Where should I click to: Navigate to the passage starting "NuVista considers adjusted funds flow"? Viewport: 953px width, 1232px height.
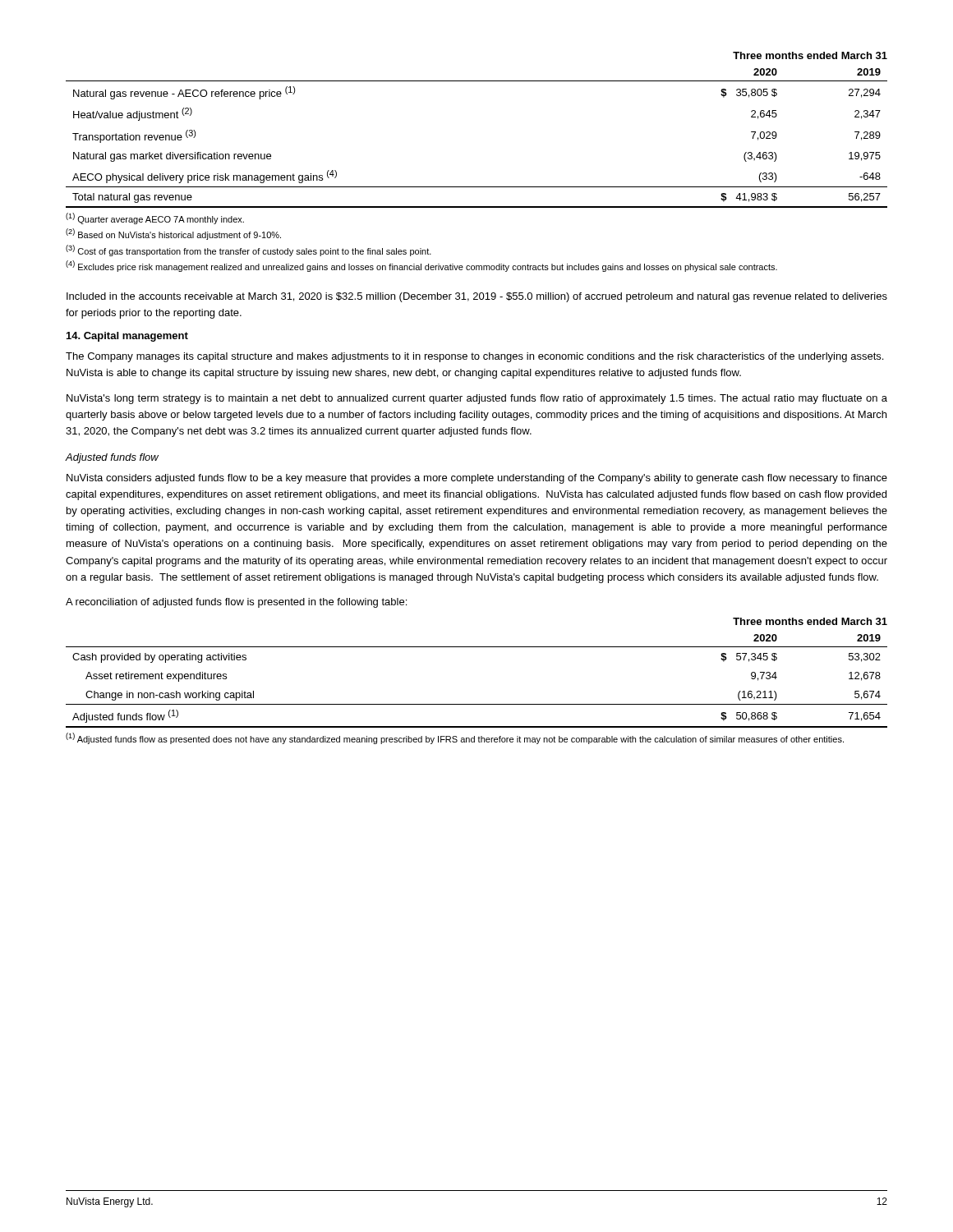tap(476, 527)
